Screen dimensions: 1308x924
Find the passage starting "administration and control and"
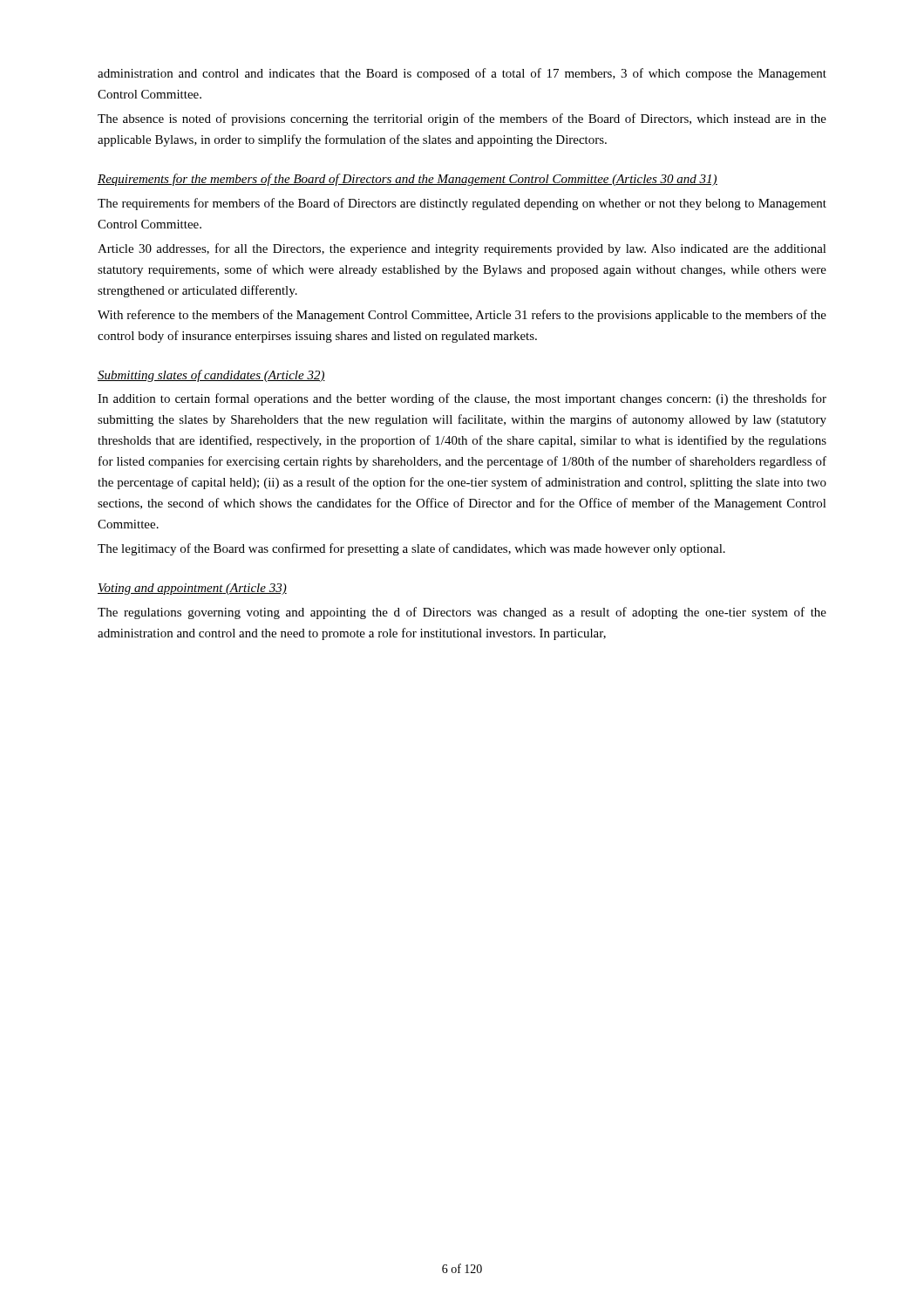click(x=462, y=106)
